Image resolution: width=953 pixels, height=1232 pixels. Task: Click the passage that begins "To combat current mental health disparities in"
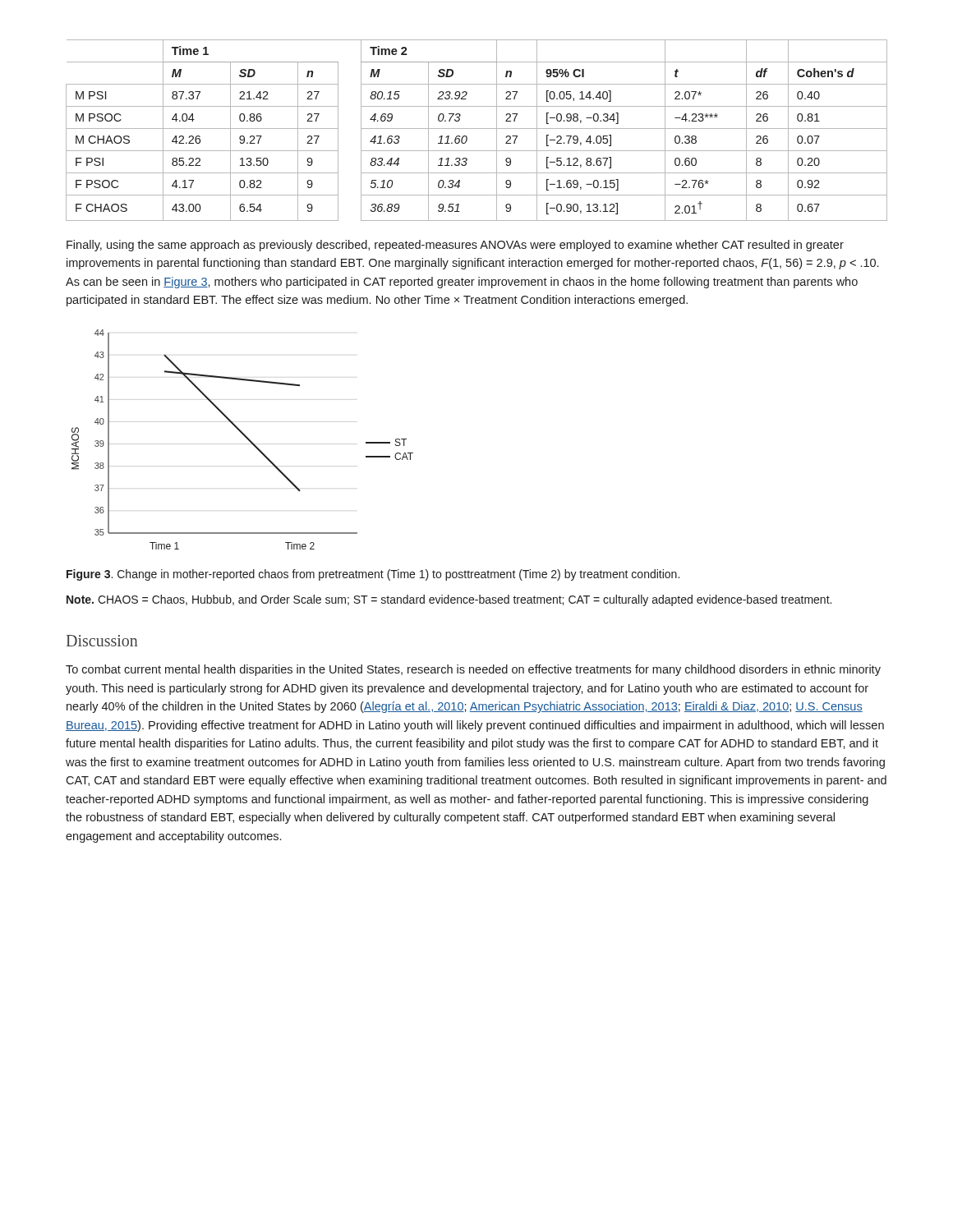click(476, 753)
